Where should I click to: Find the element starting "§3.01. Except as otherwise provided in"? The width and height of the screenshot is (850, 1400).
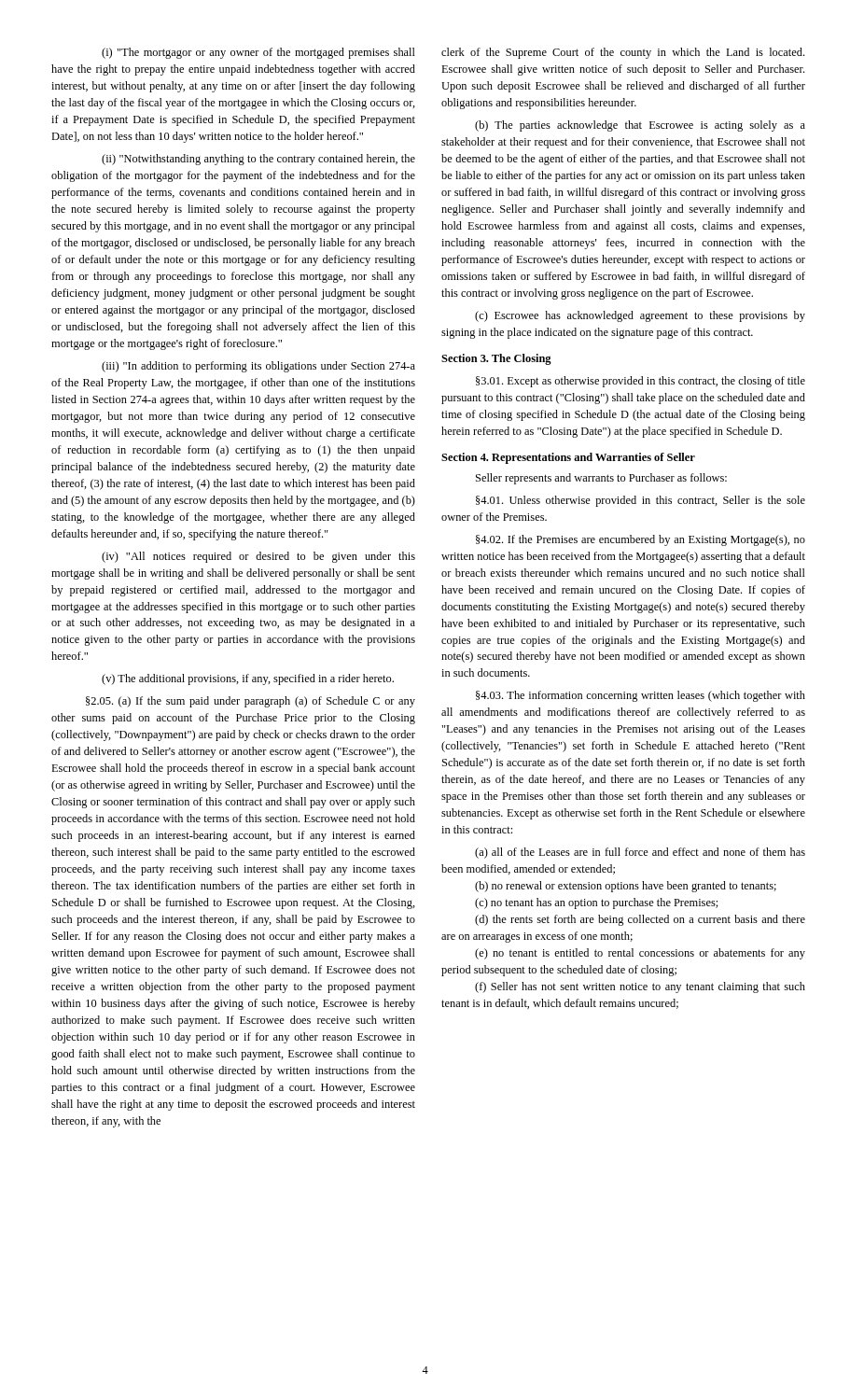coord(623,407)
